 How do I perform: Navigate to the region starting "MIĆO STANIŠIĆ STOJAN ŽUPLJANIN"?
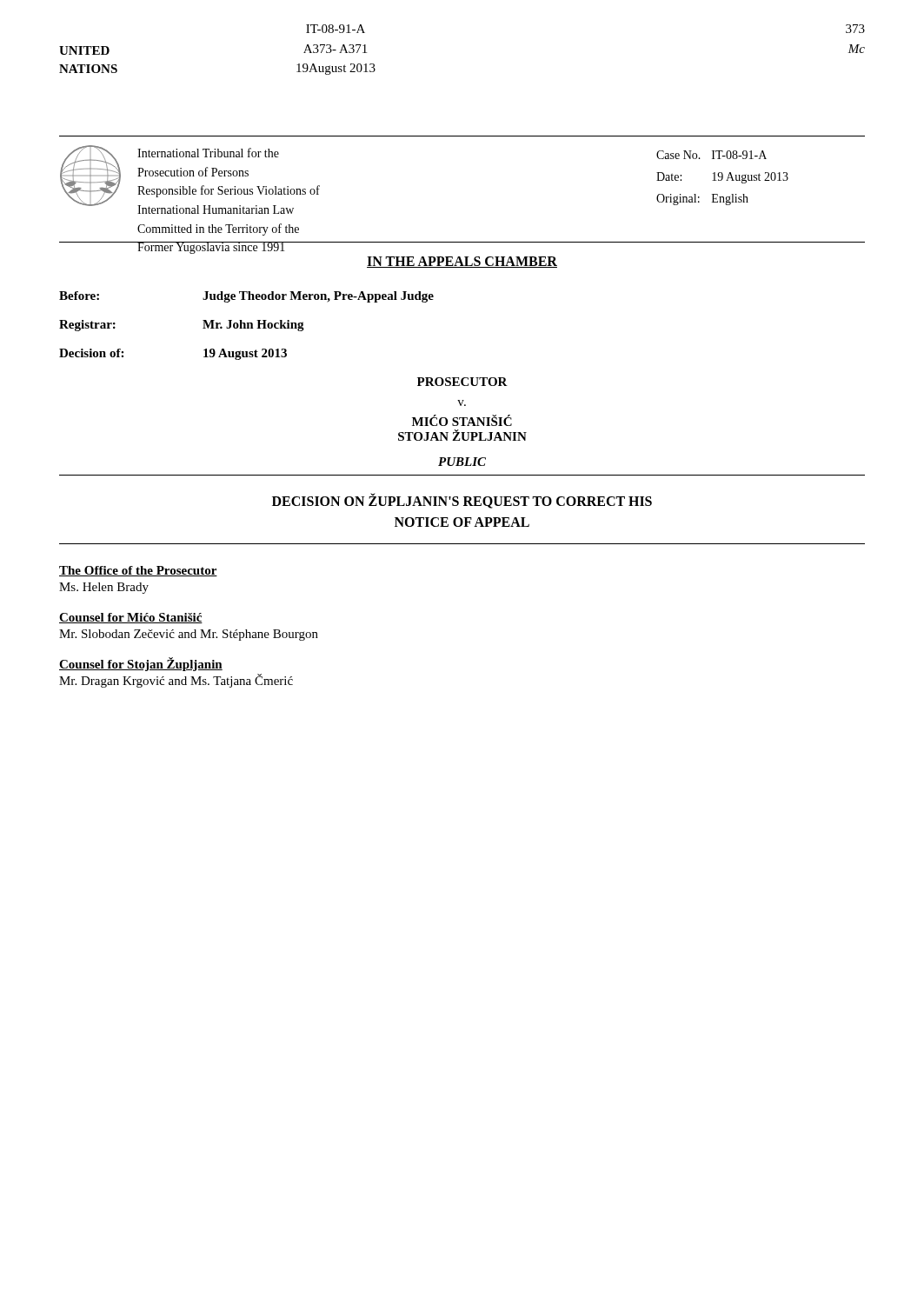pyautogui.click(x=462, y=429)
